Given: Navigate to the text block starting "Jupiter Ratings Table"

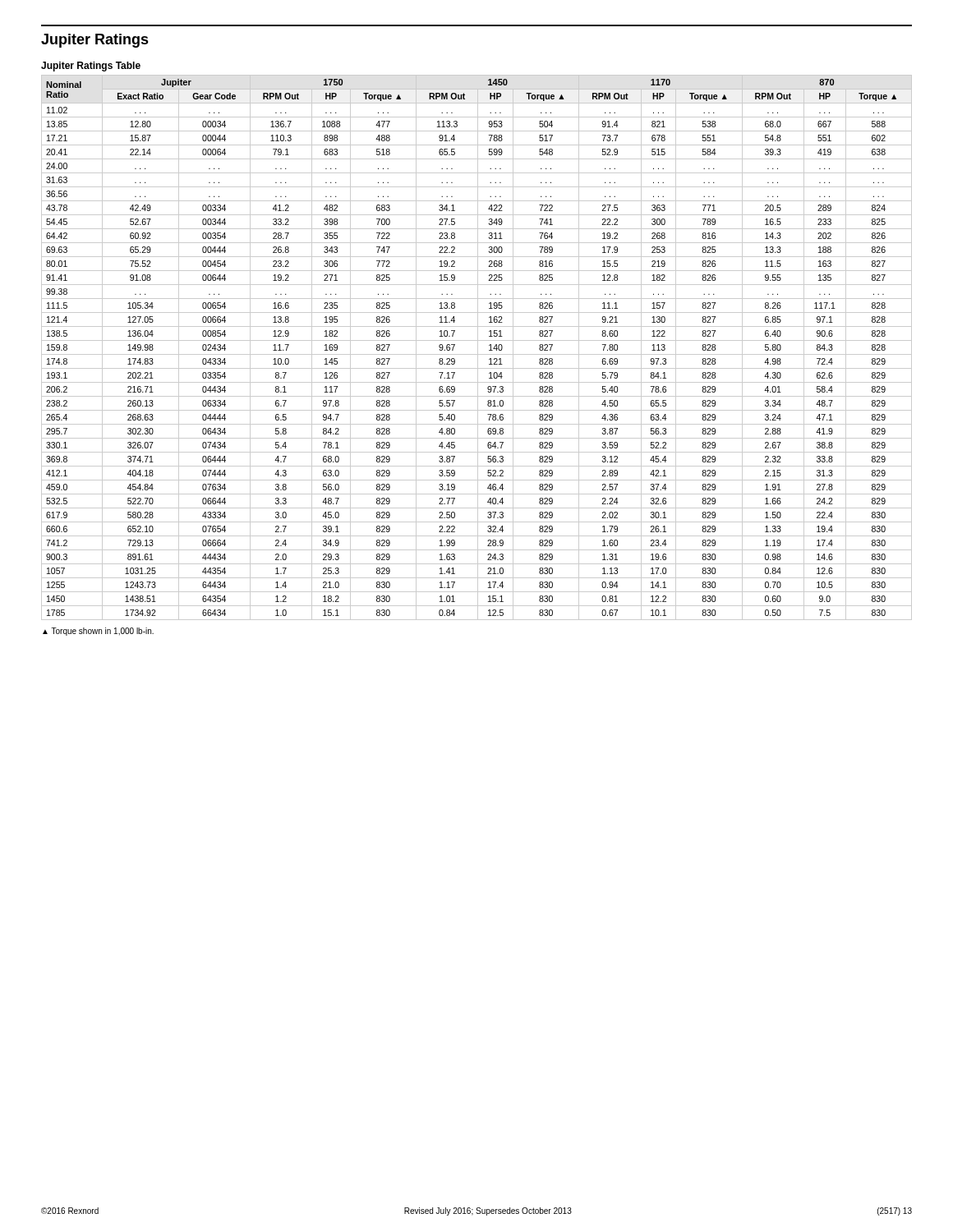Looking at the screenshot, I should pos(91,66).
